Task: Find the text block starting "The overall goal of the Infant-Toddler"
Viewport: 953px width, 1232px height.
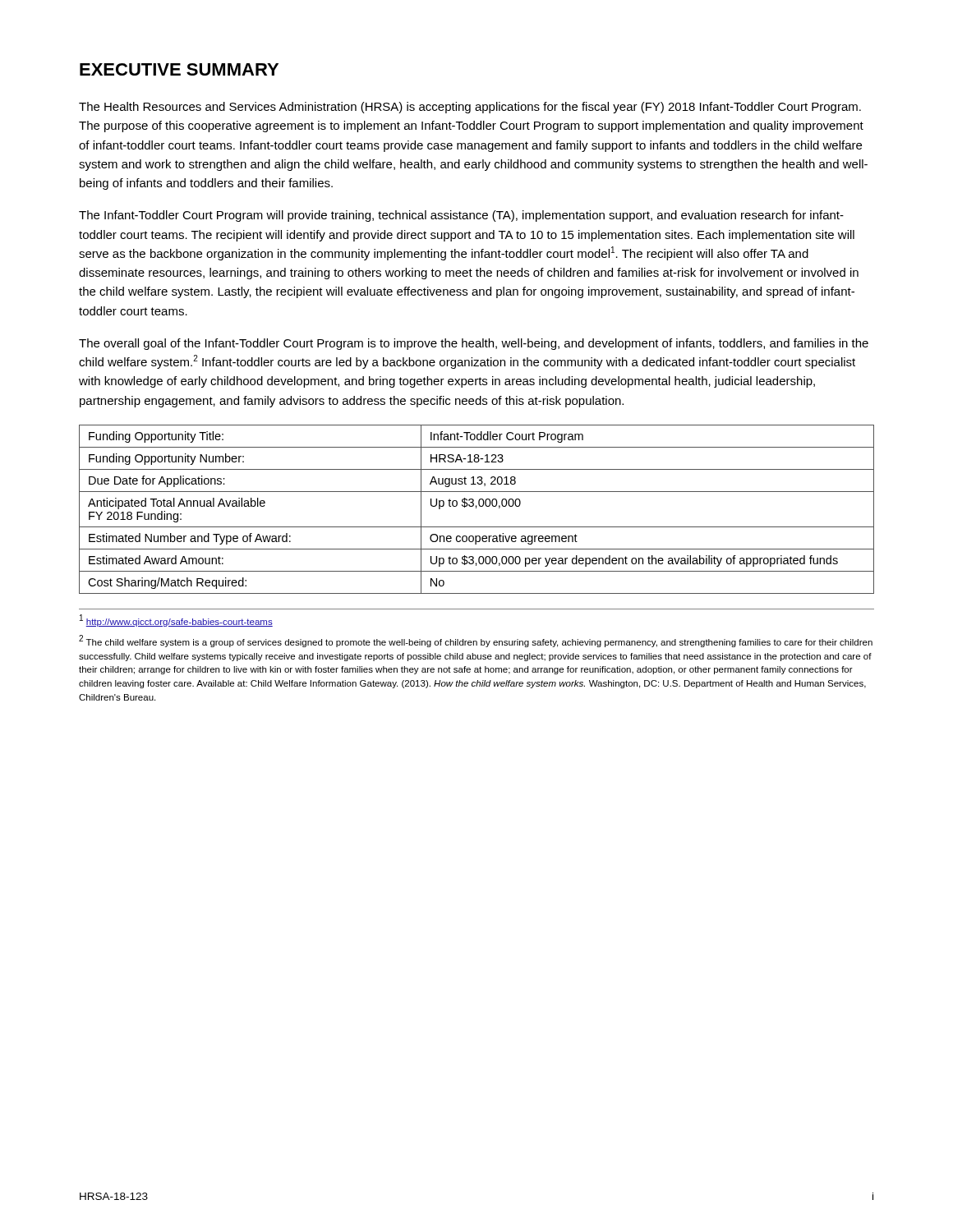Action: pyautogui.click(x=474, y=371)
